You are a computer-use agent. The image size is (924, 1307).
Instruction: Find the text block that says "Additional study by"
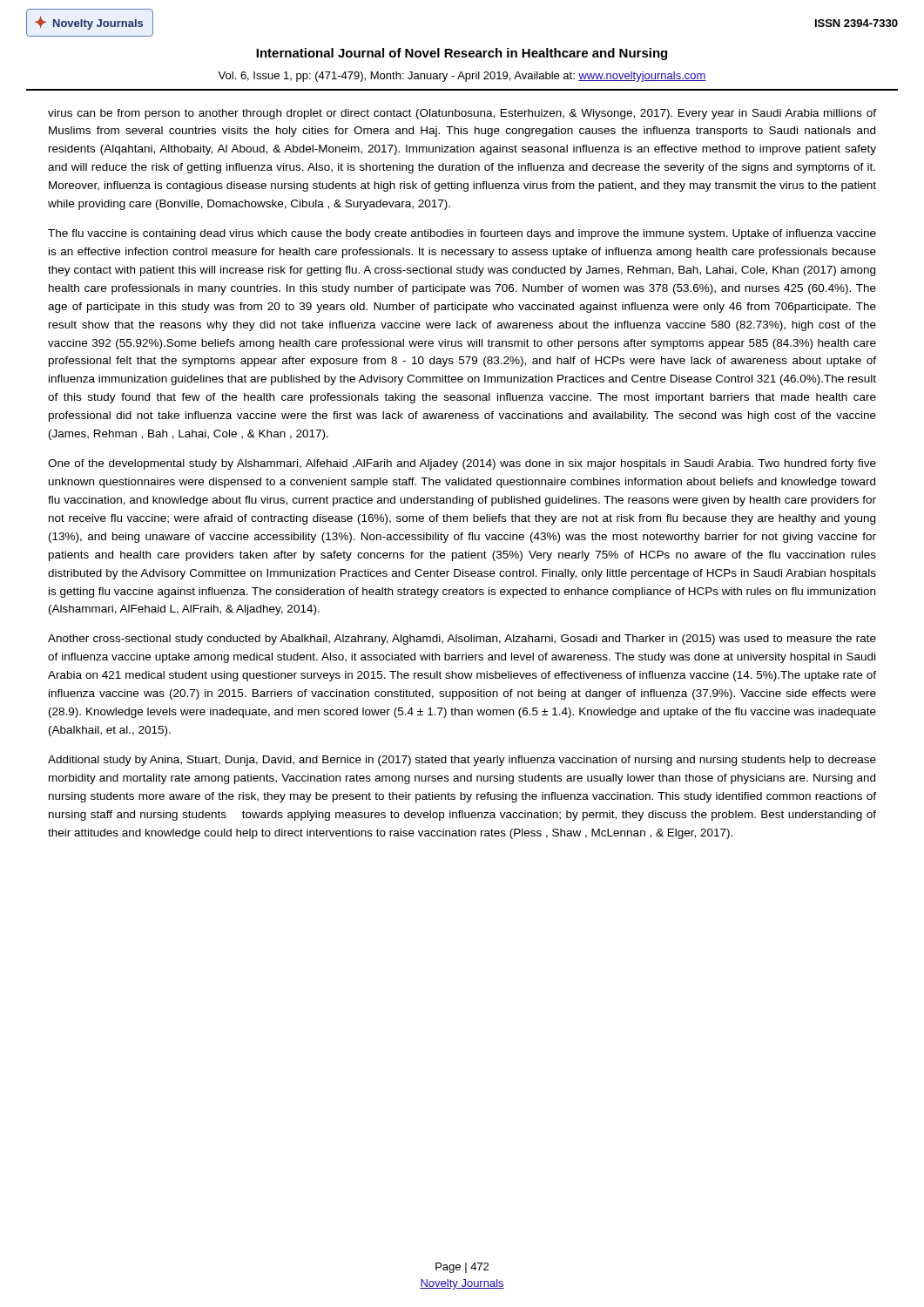[462, 797]
